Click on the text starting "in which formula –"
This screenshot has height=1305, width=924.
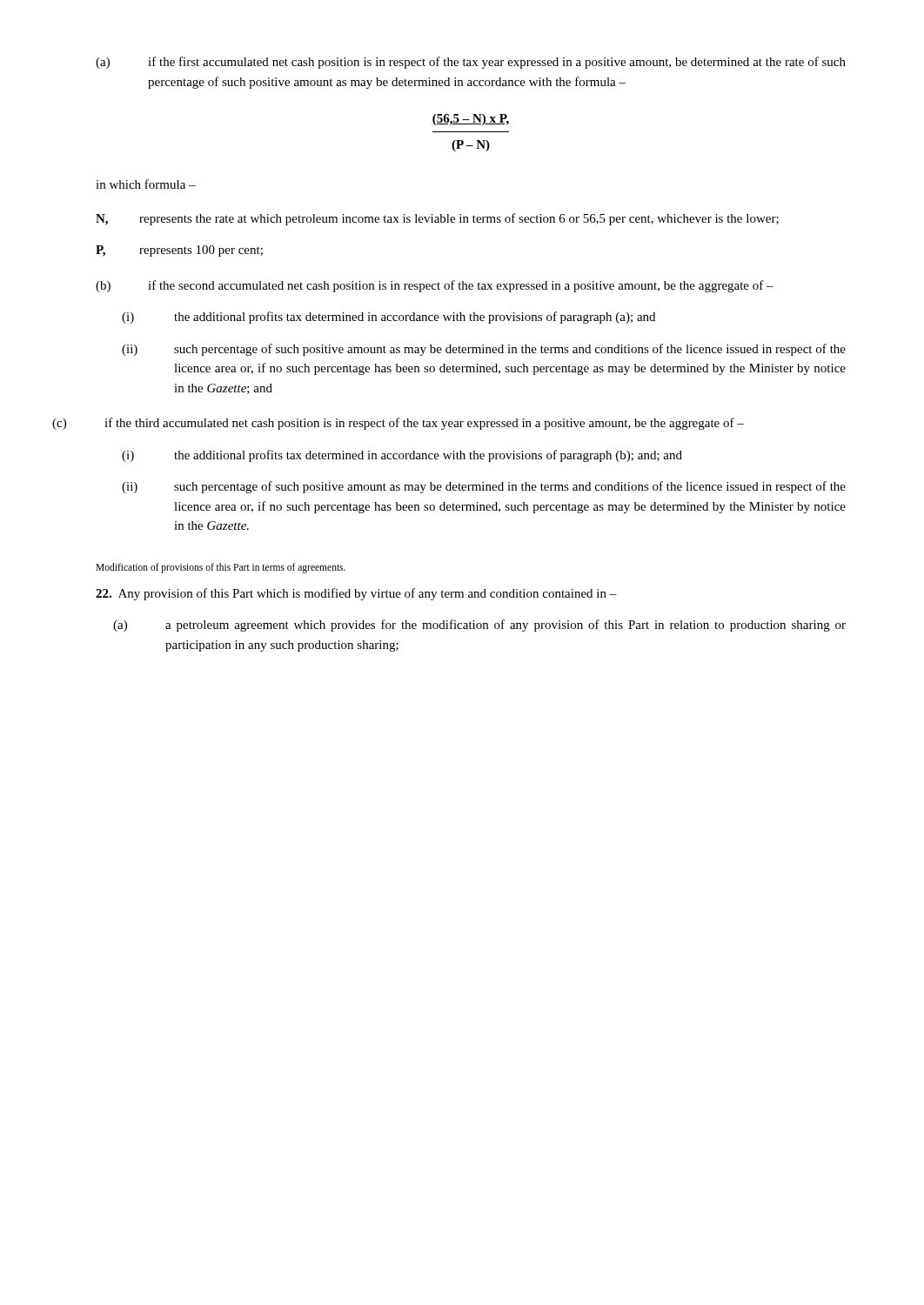click(x=146, y=184)
